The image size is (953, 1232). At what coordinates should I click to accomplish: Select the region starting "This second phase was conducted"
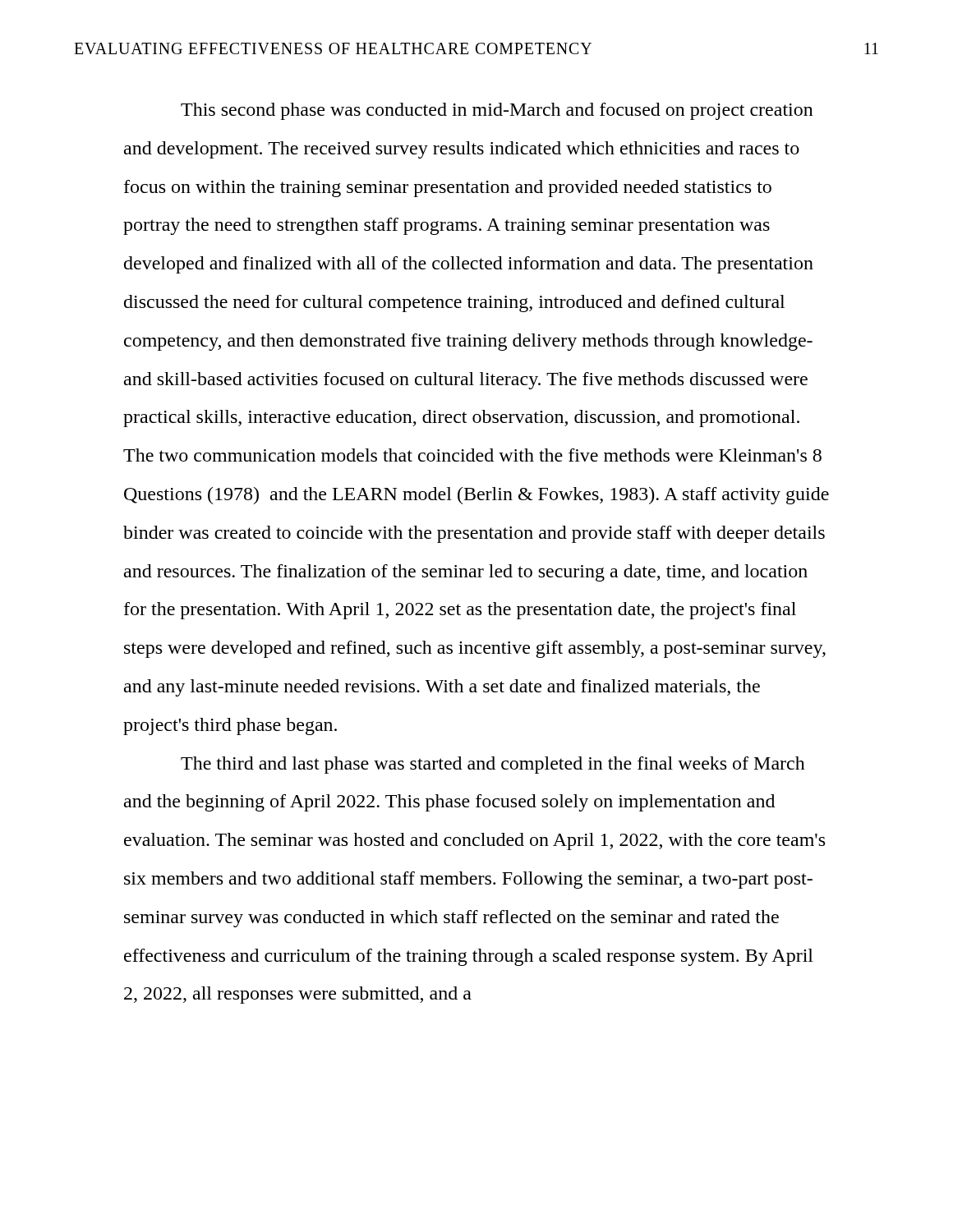tap(476, 417)
